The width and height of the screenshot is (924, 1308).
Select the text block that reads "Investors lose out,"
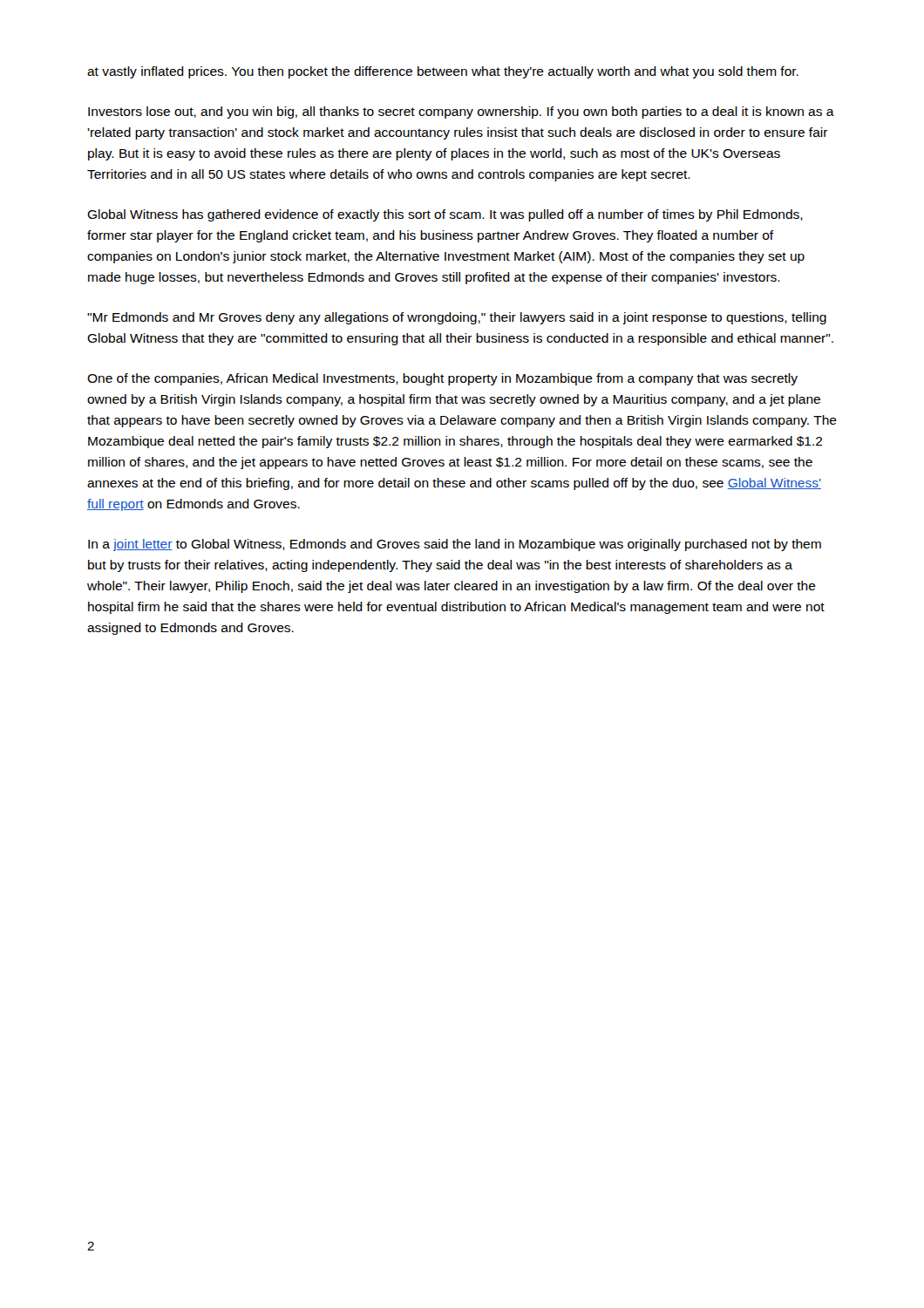click(460, 143)
